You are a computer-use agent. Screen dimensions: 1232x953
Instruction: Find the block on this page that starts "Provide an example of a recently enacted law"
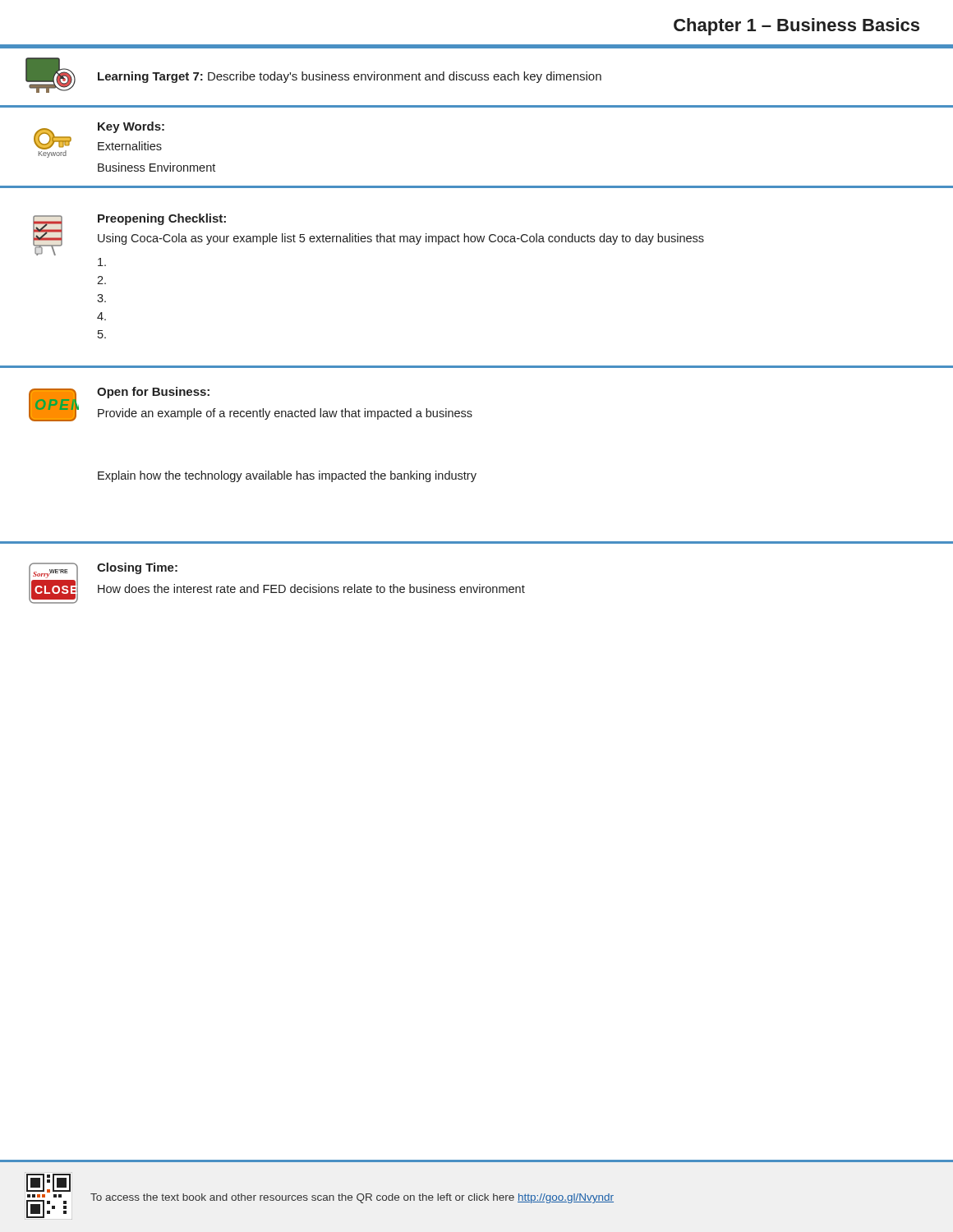285,413
